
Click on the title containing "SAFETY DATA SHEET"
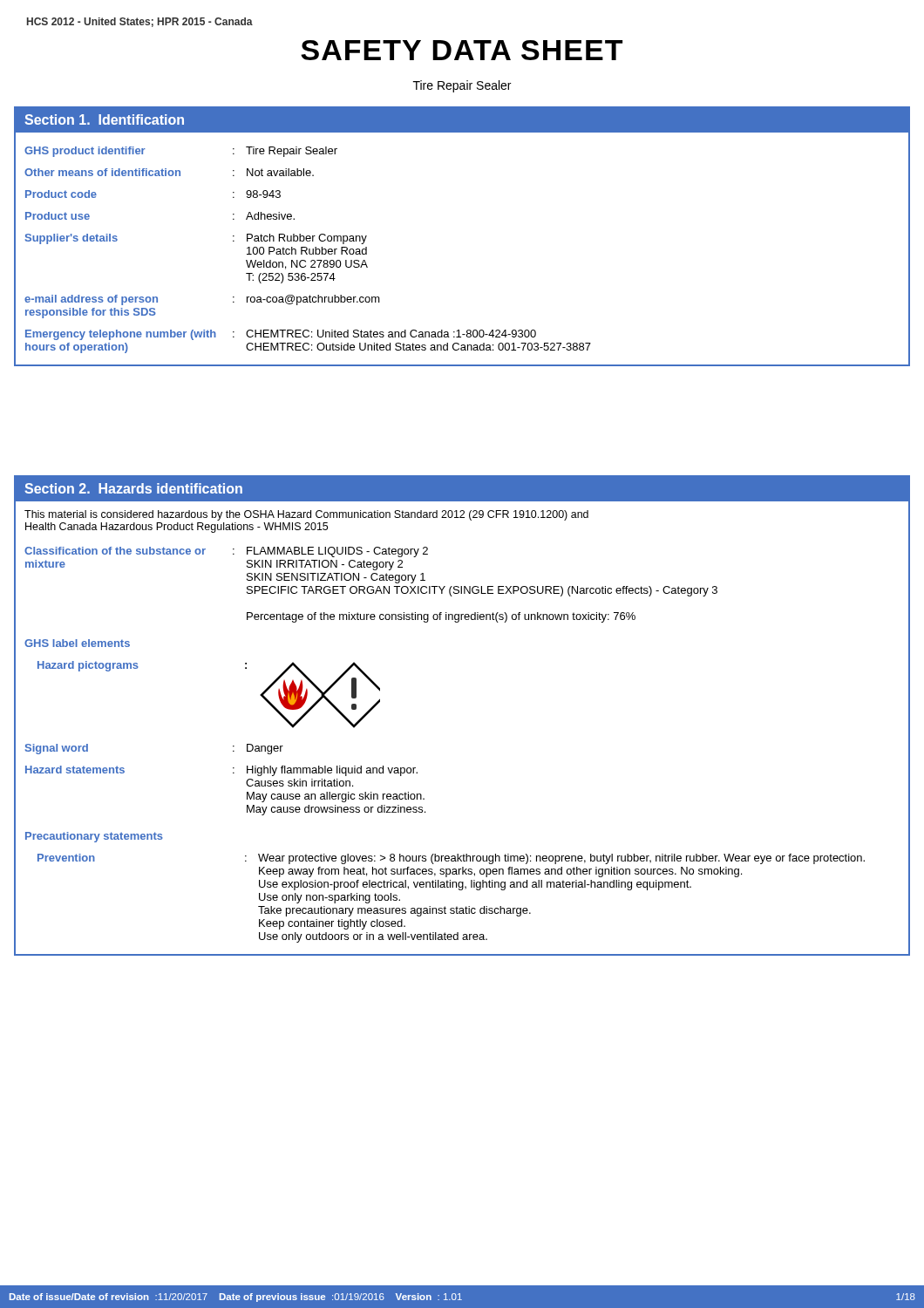click(x=462, y=50)
